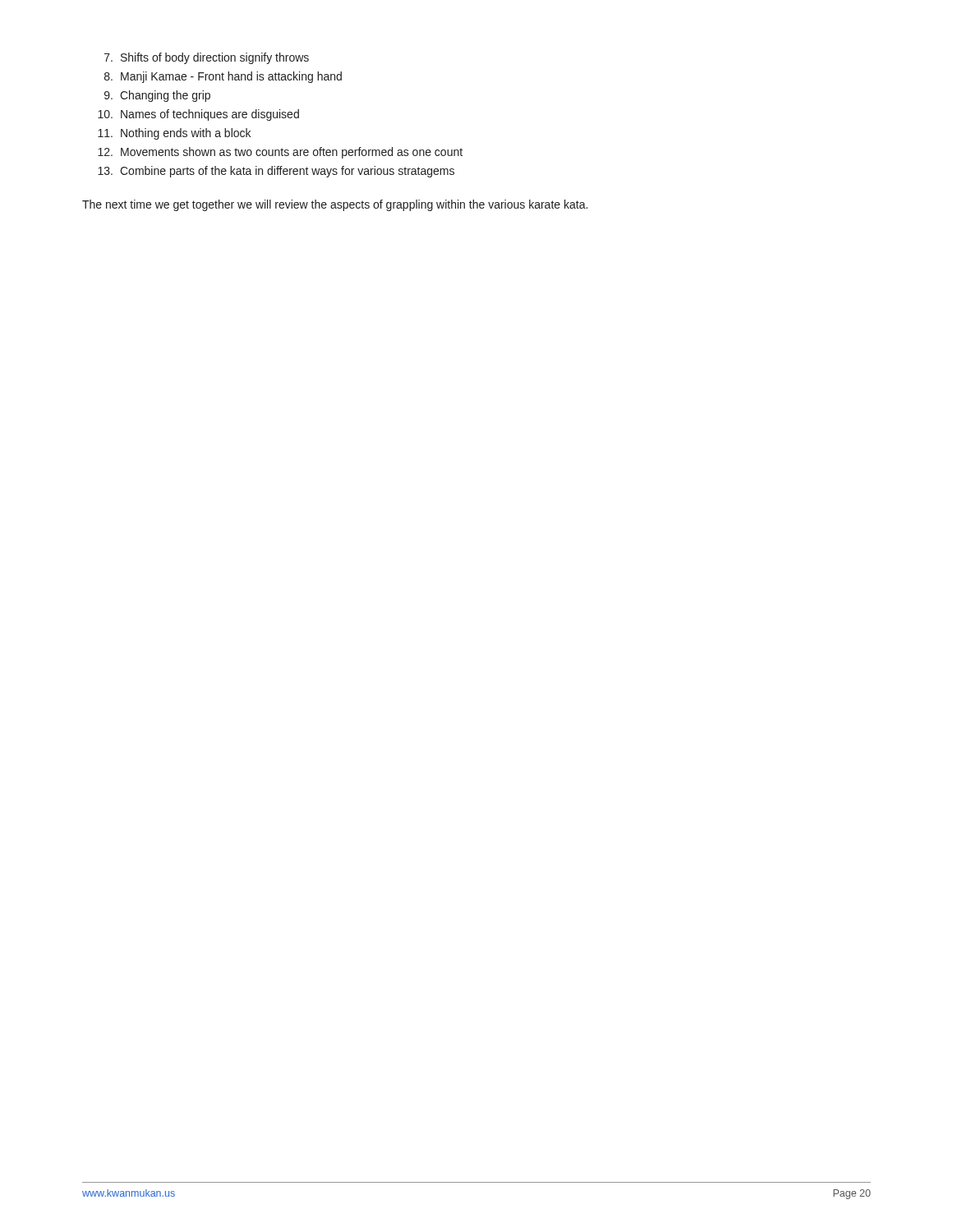953x1232 pixels.
Task: Locate the text "10. Names of techniques are disguised"
Action: click(198, 115)
